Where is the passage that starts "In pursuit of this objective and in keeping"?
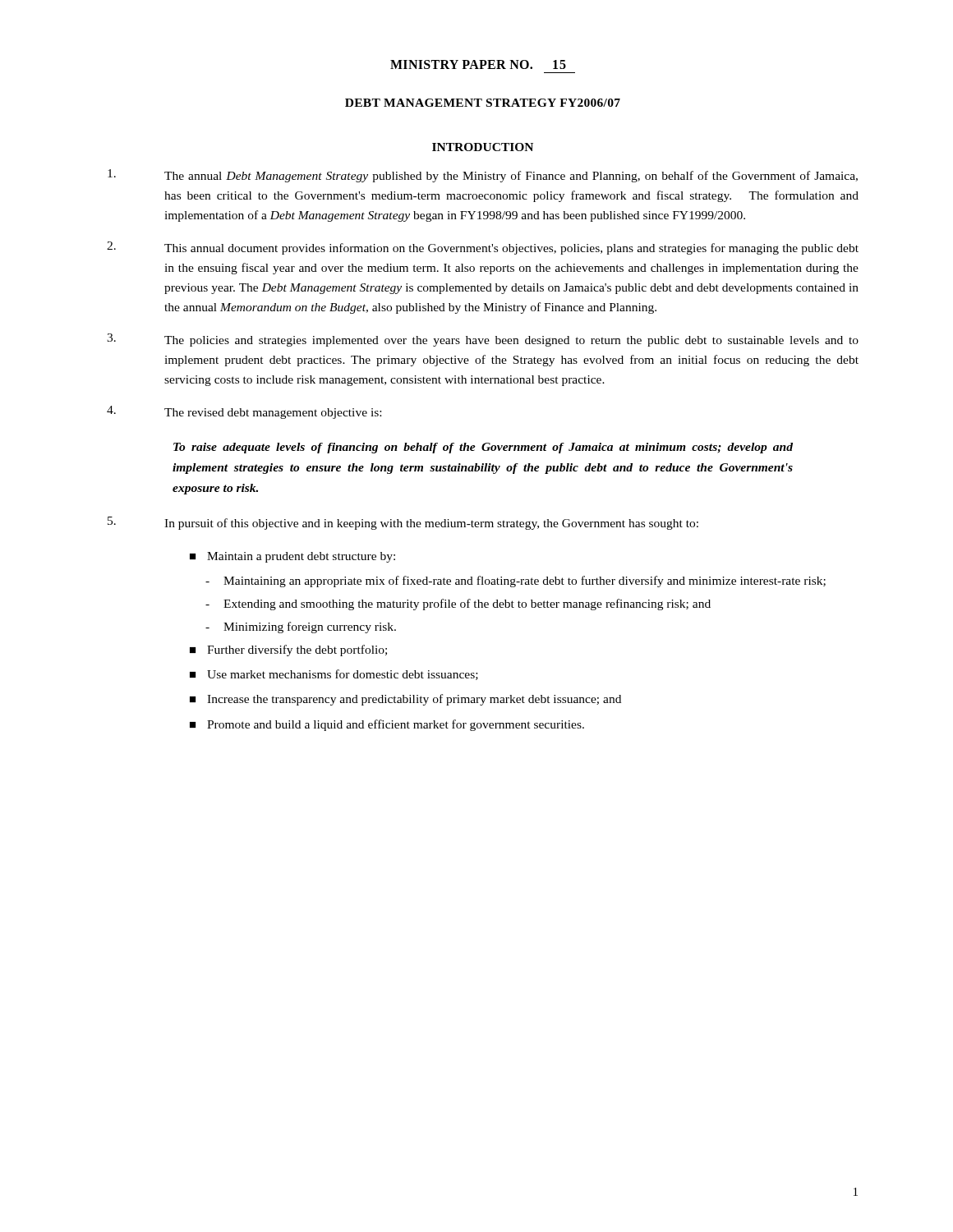Viewport: 953px width, 1232px height. (483, 523)
